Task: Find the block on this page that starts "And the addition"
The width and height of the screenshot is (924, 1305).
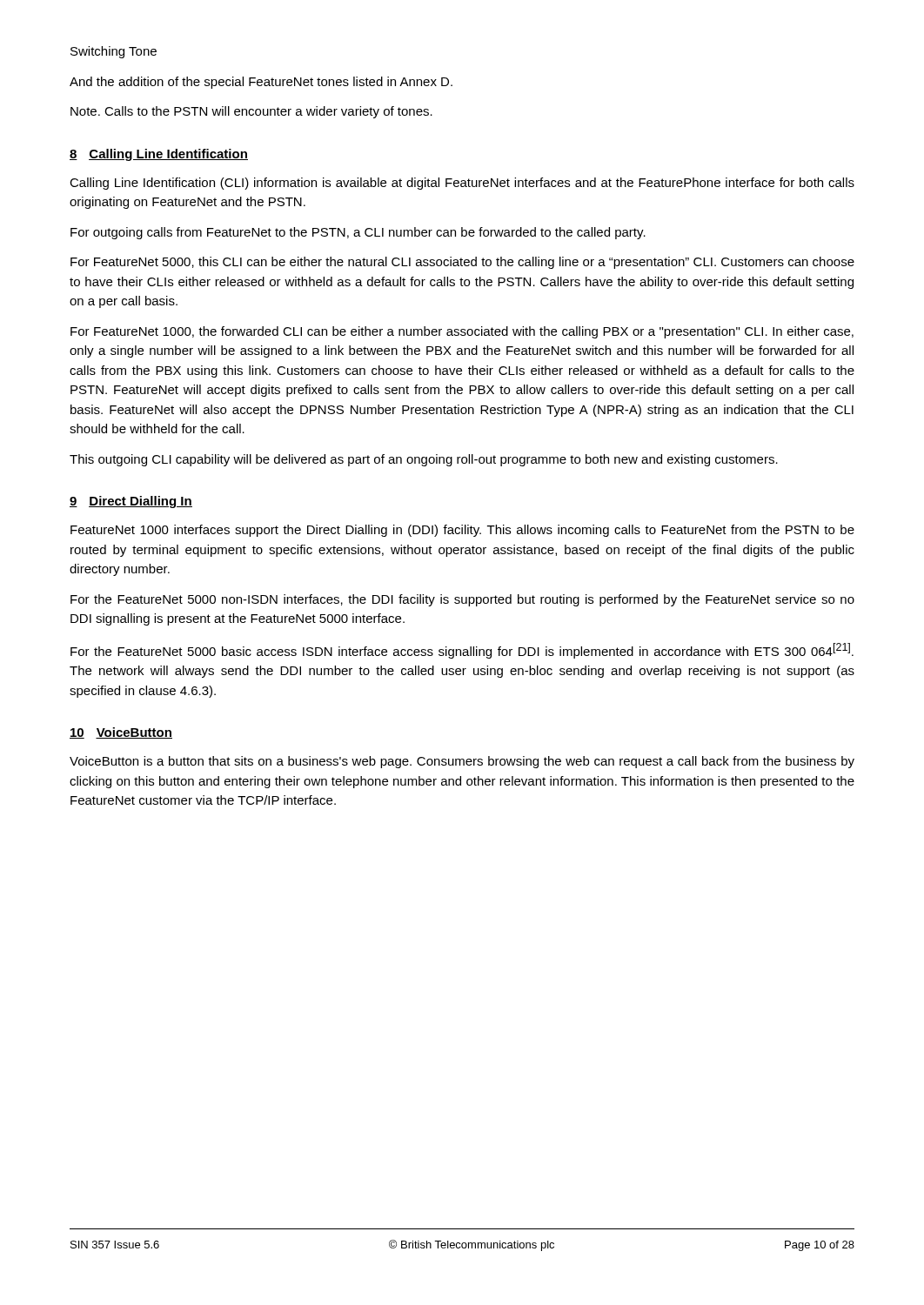Action: [261, 81]
